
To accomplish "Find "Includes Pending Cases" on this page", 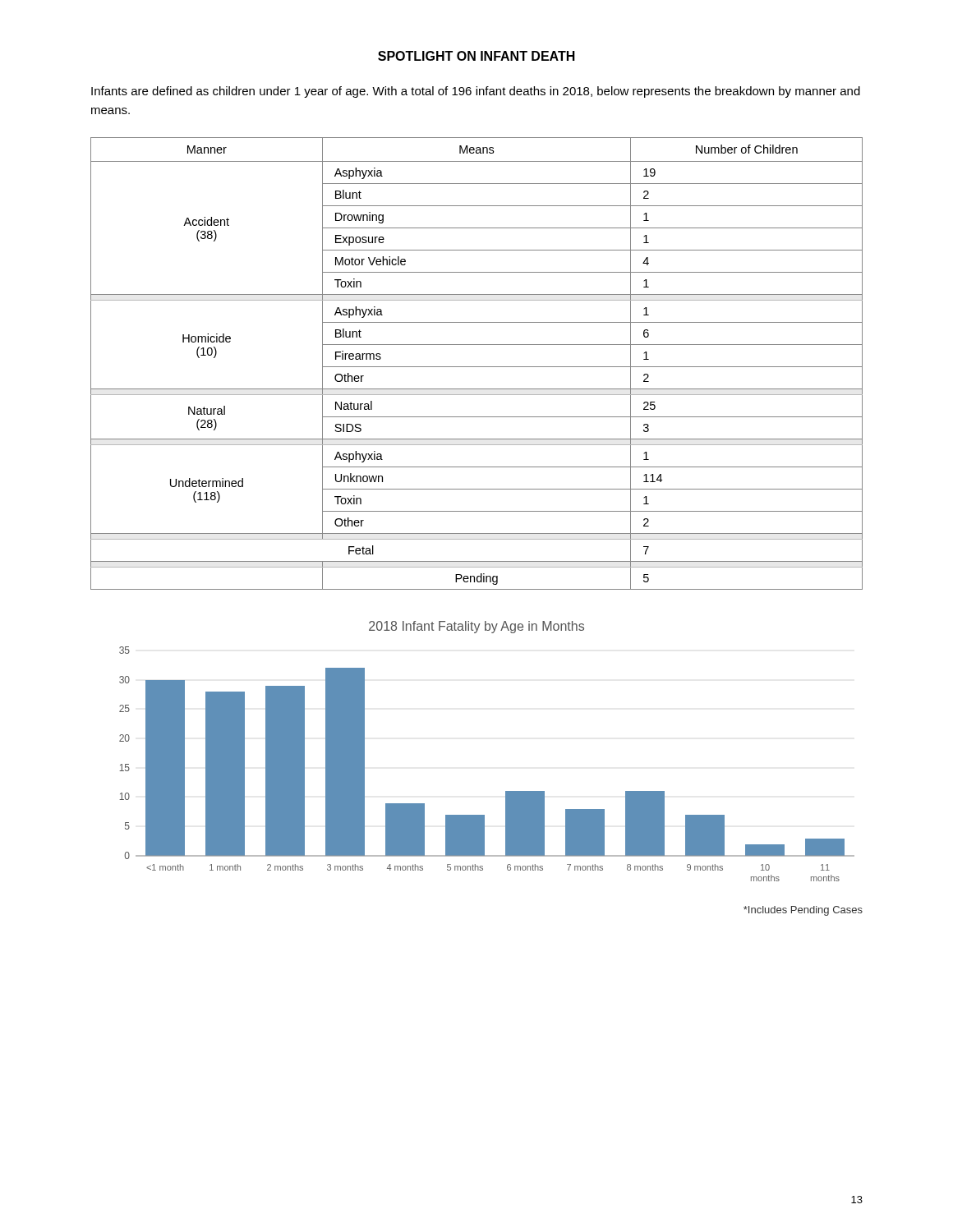I will (803, 910).
